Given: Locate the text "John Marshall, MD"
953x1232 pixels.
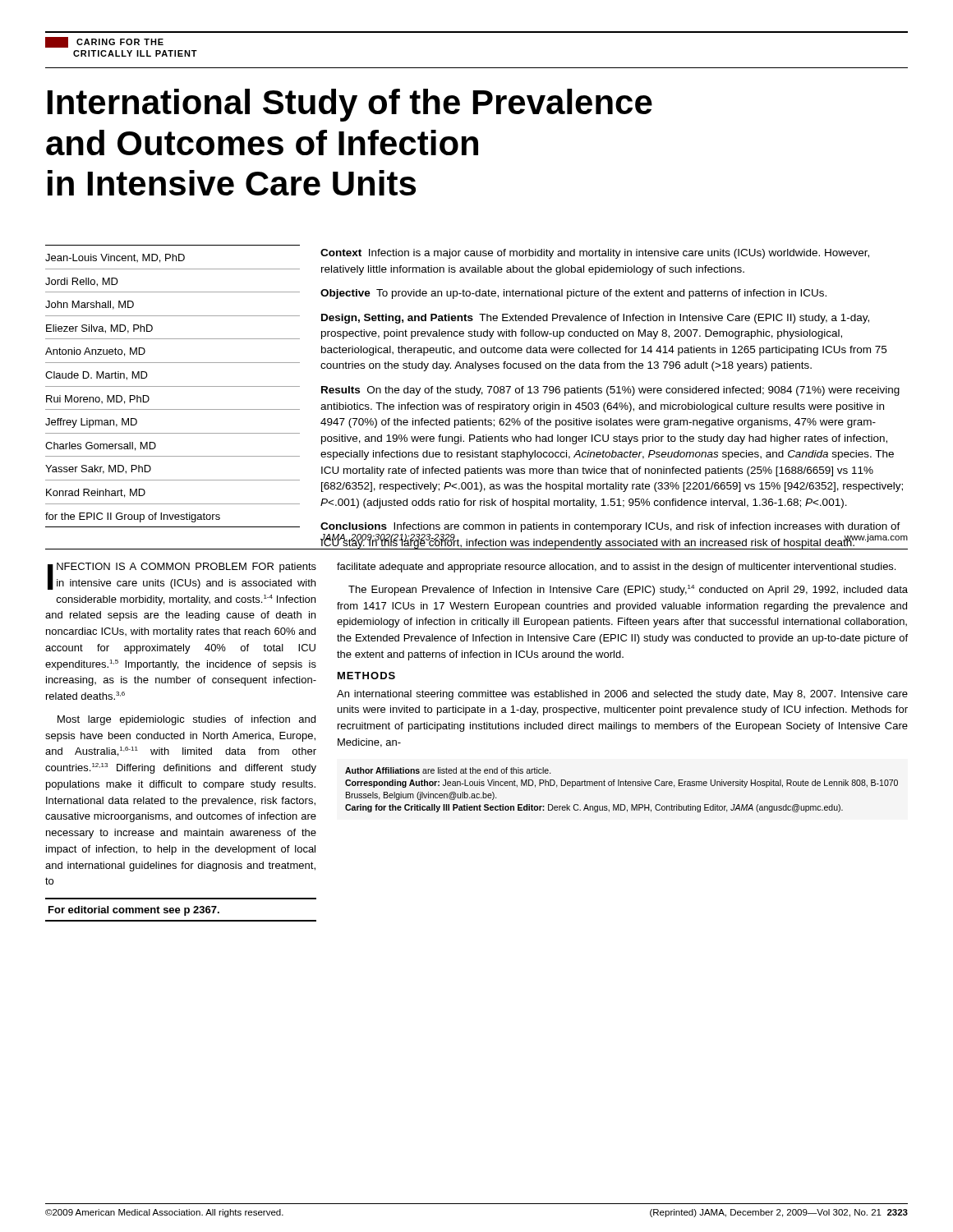Looking at the screenshot, I should [x=90, y=304].
